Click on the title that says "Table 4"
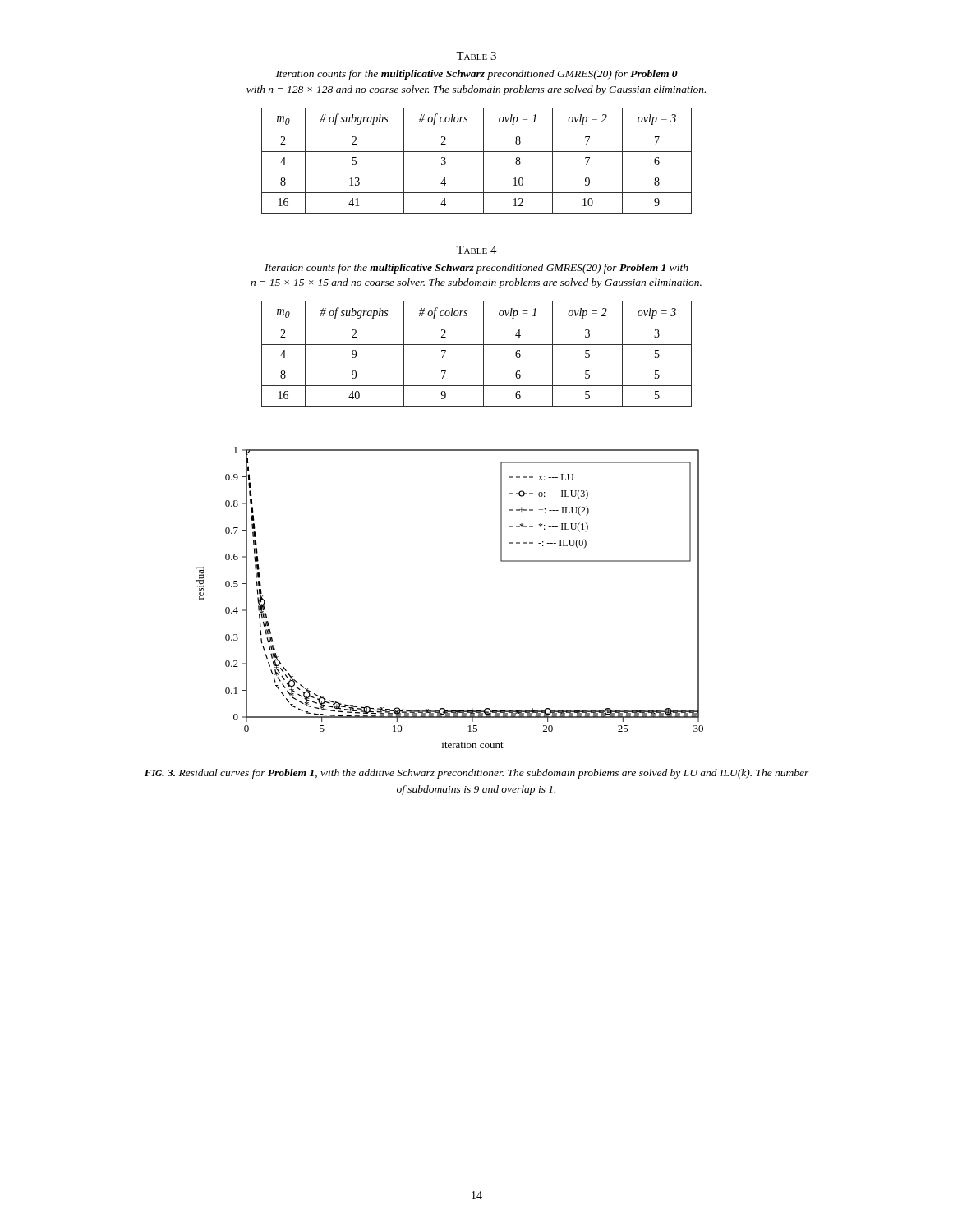Image resolution: width=953 pixels, height=1232 pixels. tap(476, 249)
